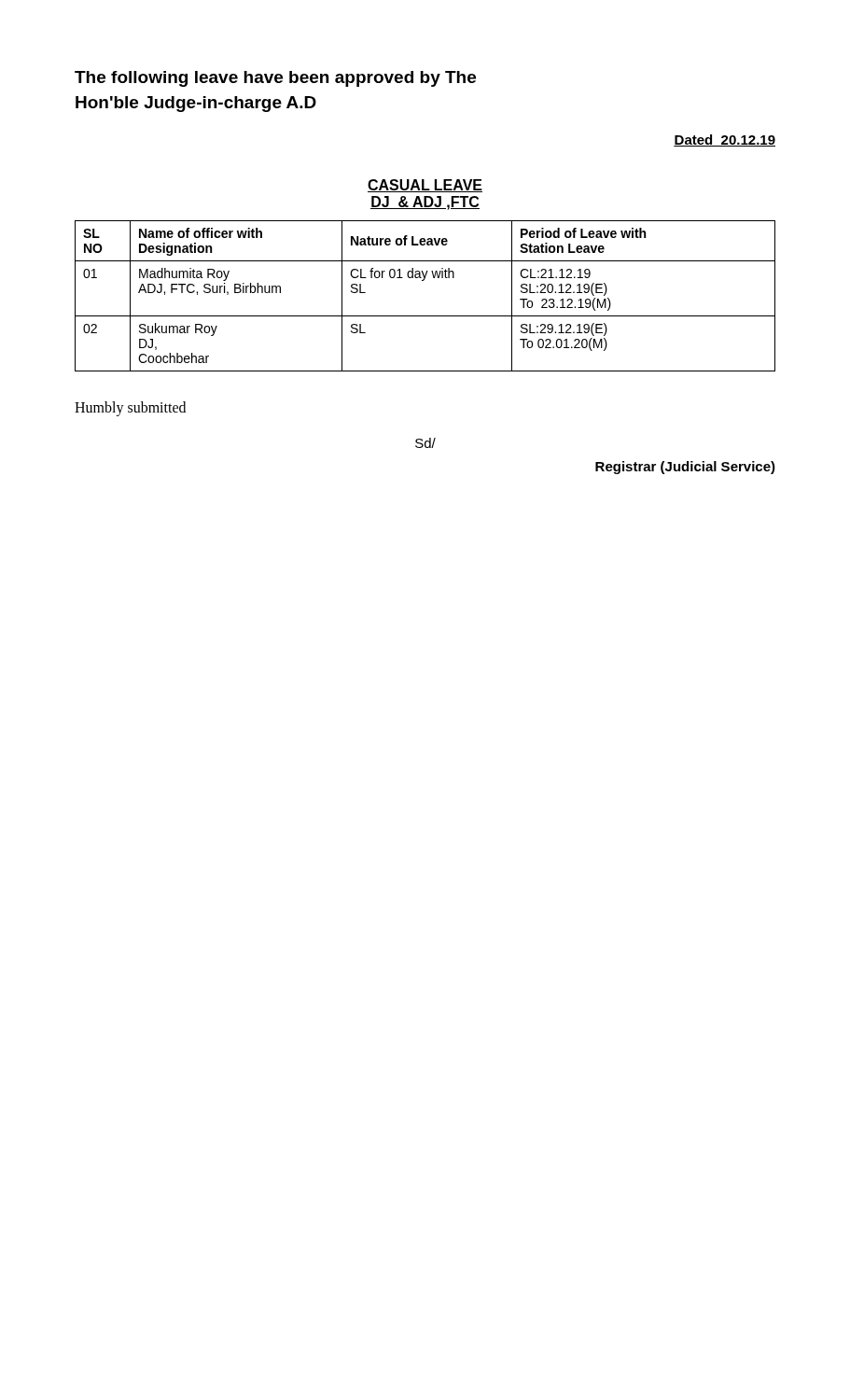This screenshot has width=850, height=1400.
Task: Select the title
Action: point(276,89)
